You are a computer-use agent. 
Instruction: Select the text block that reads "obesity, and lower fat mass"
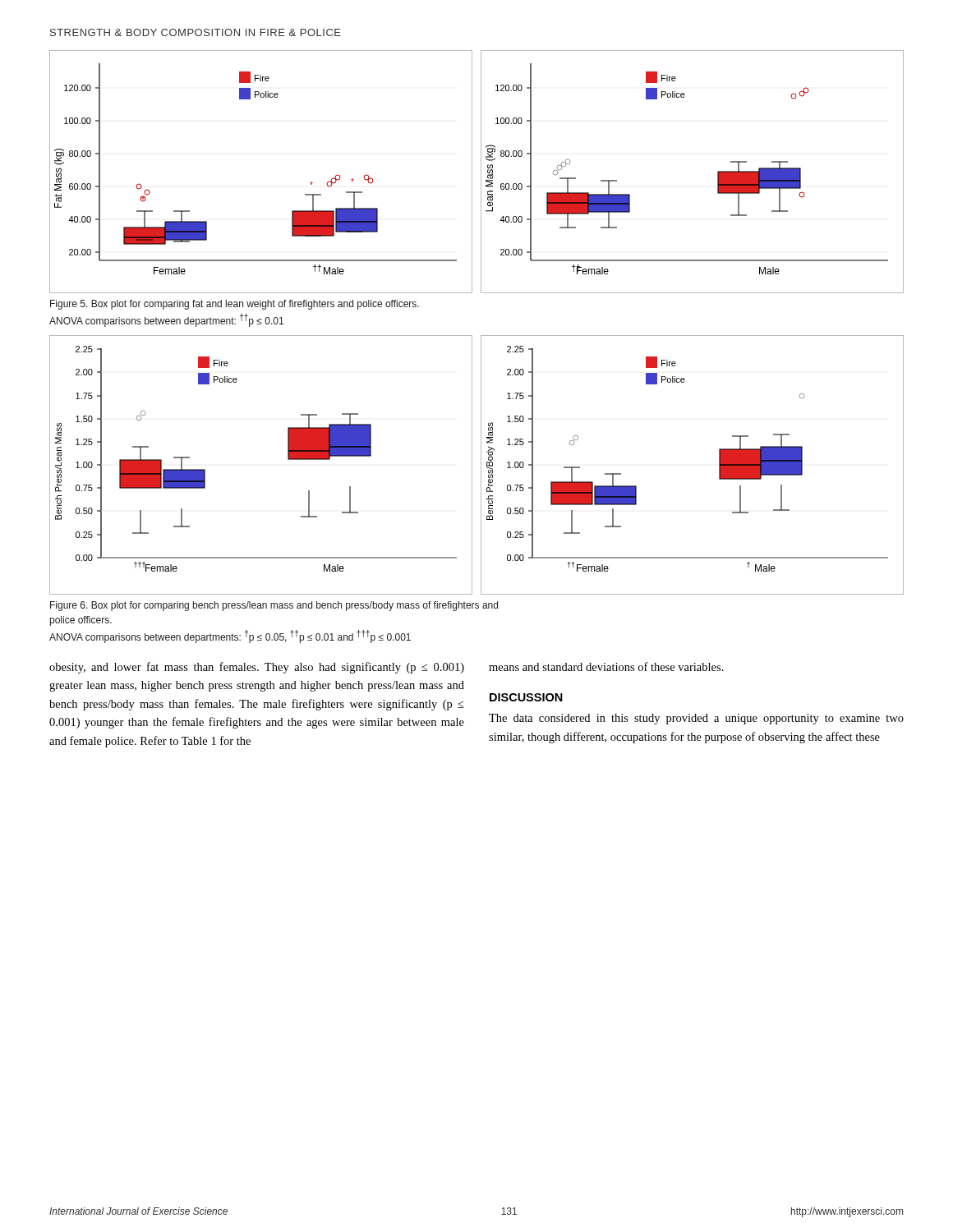257,704
